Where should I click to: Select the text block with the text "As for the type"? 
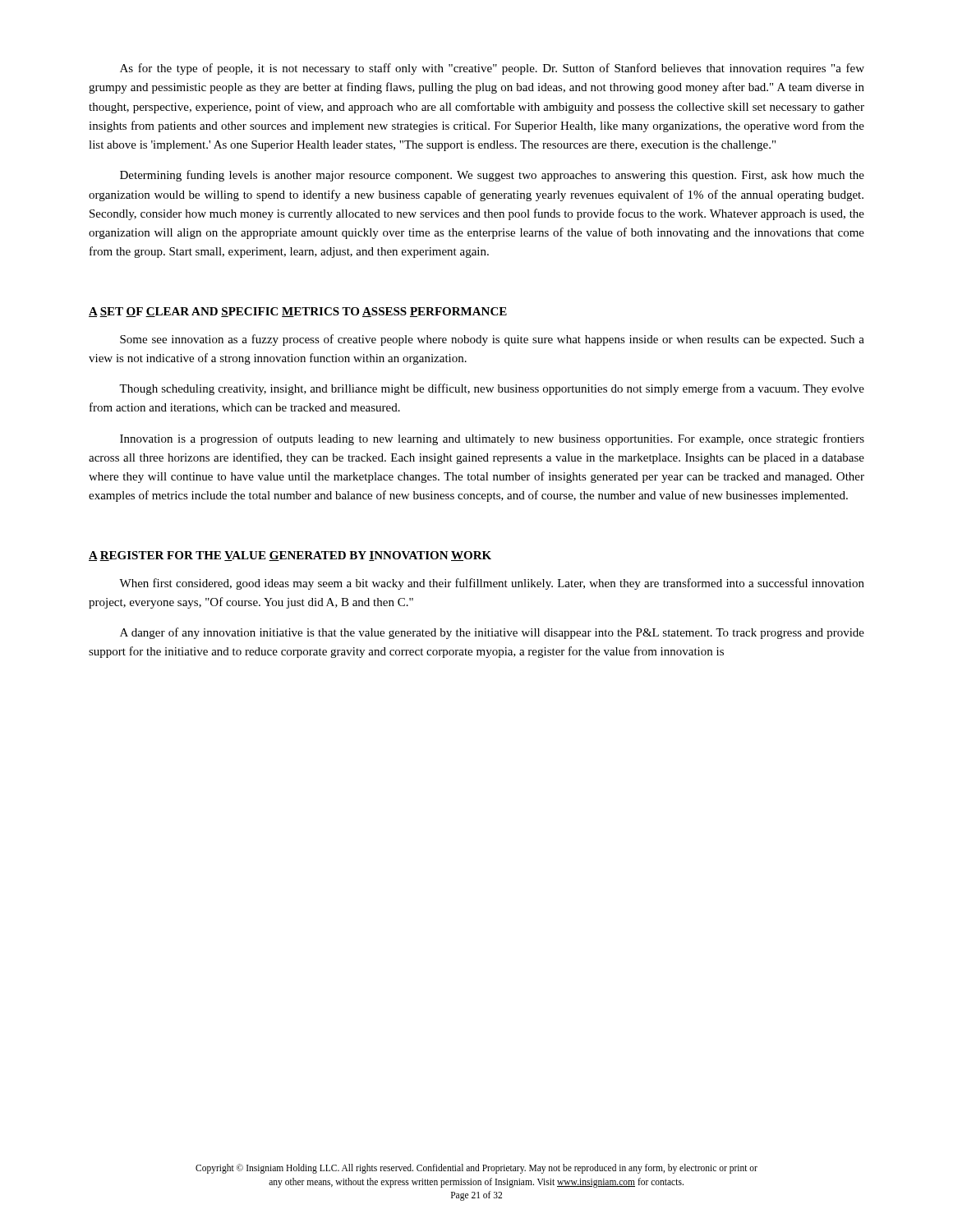point(476,107)
